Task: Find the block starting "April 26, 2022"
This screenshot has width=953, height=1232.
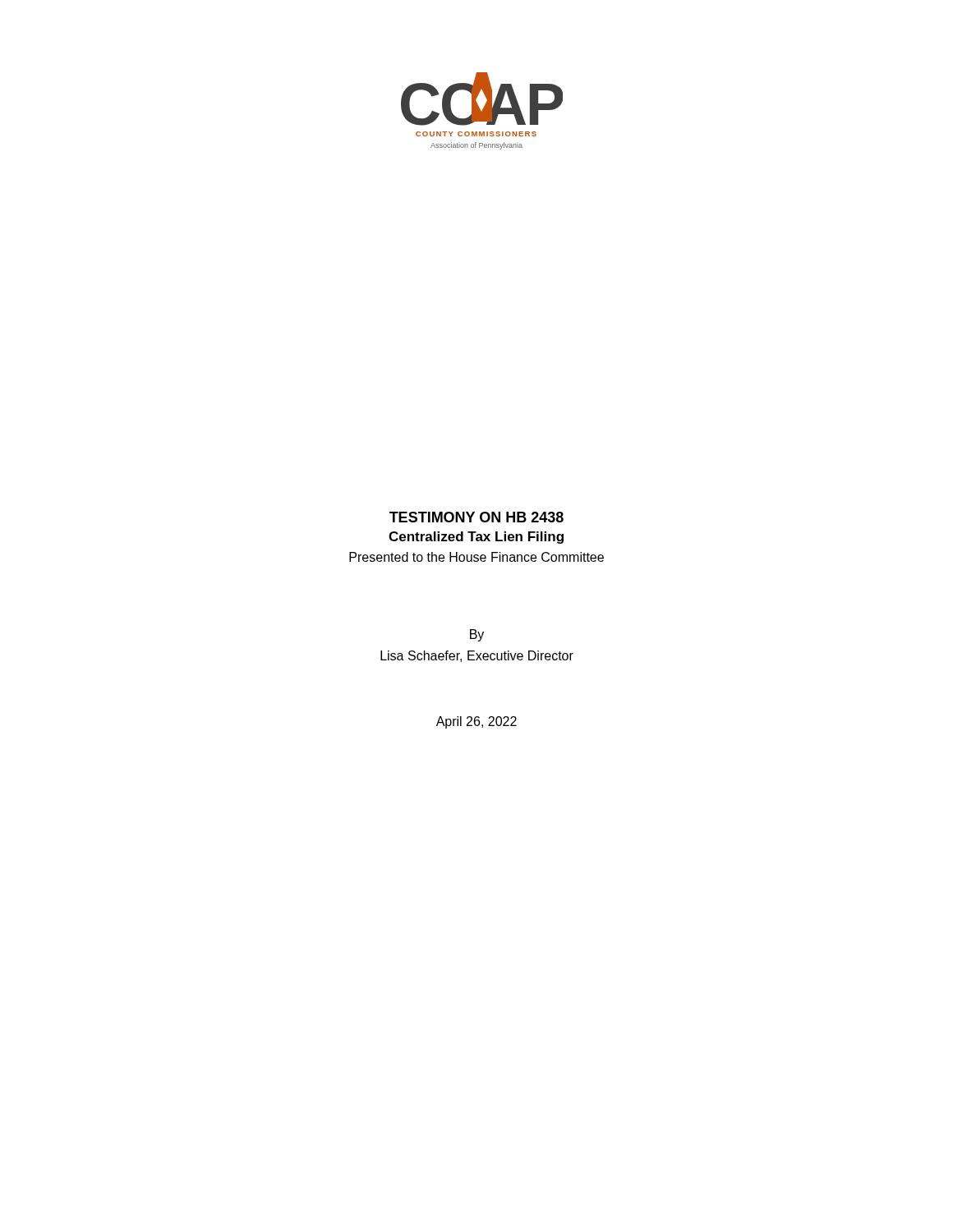Action: coord(476,722)
